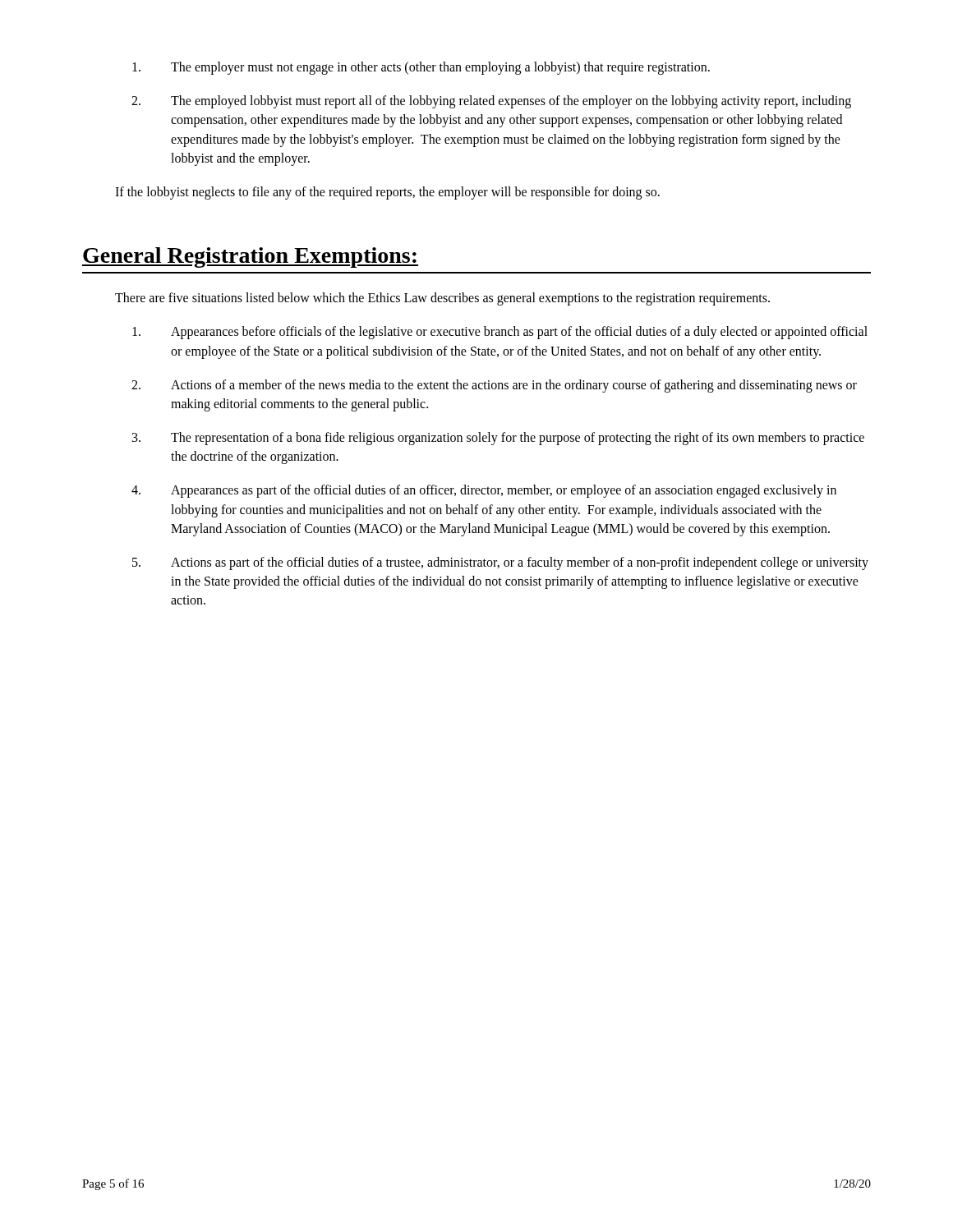Find the list item with the text "Appearances before officials of the legislative or"
Screen dimensions: 1232x953
[x=501, y=341]
